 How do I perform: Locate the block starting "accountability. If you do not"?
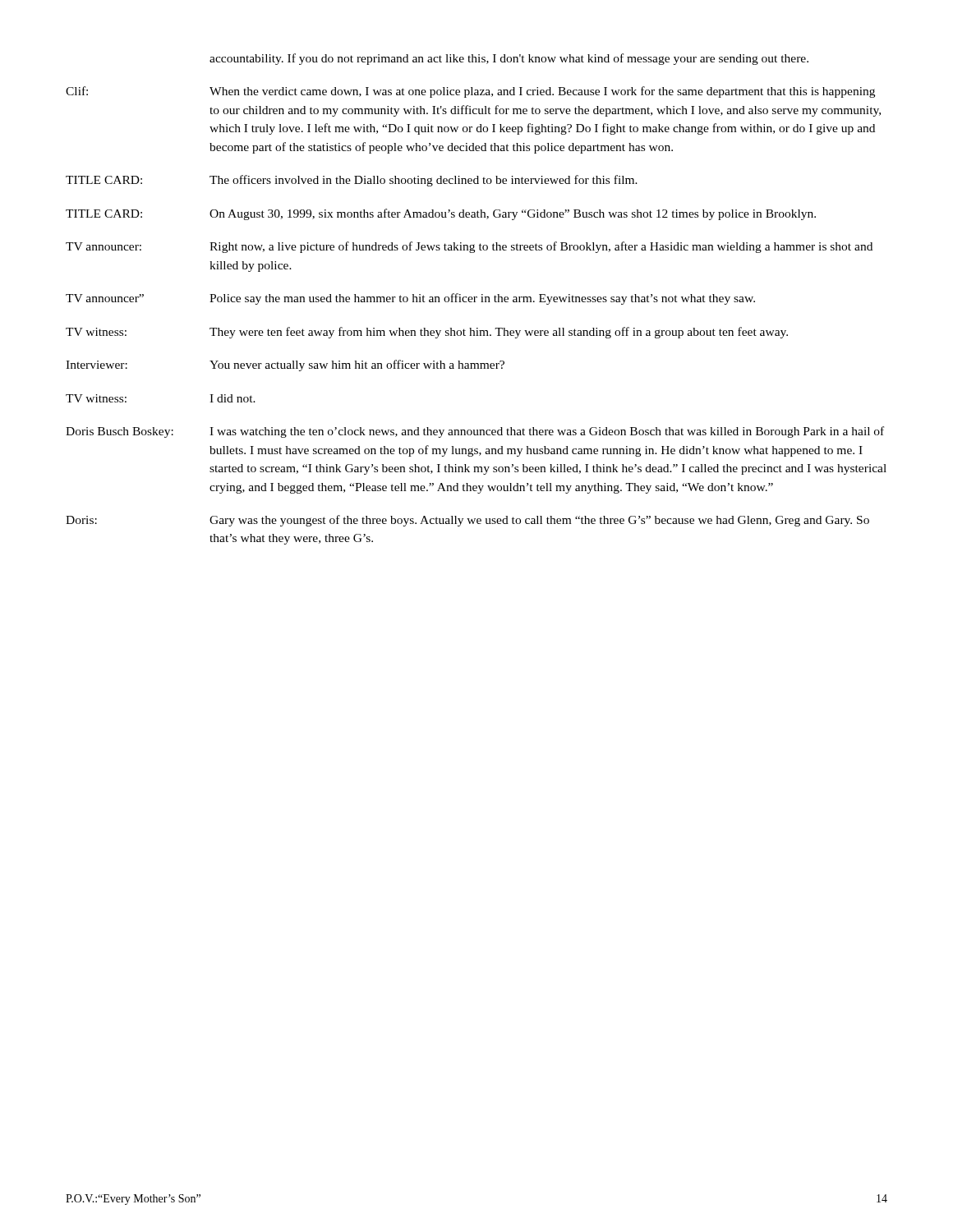point(476,59)
